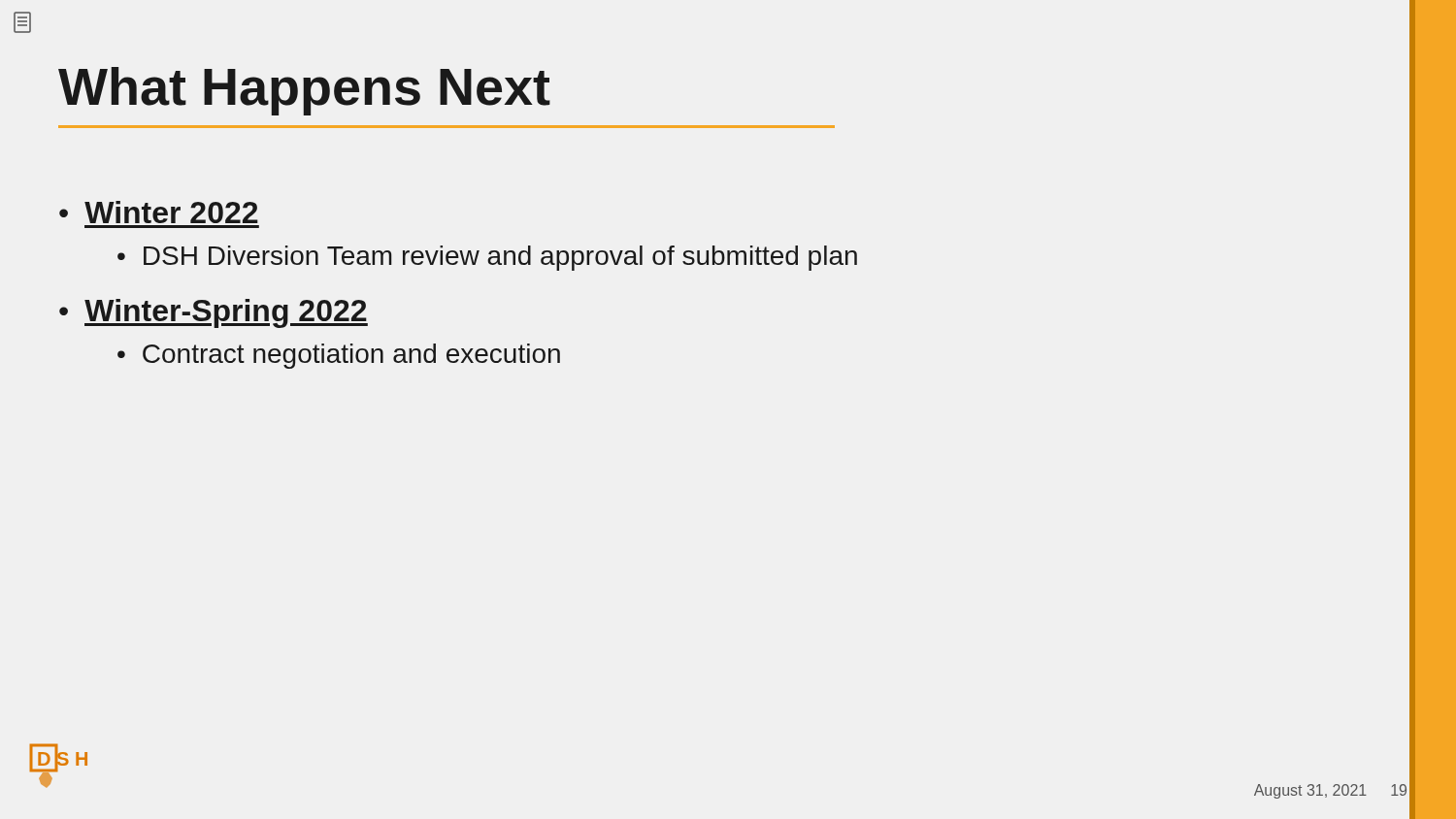Screen dimensions: 819x1456
Task: Locate the list item with the text "• Winter-Spring 2022"
Action: tap(214, 313)
